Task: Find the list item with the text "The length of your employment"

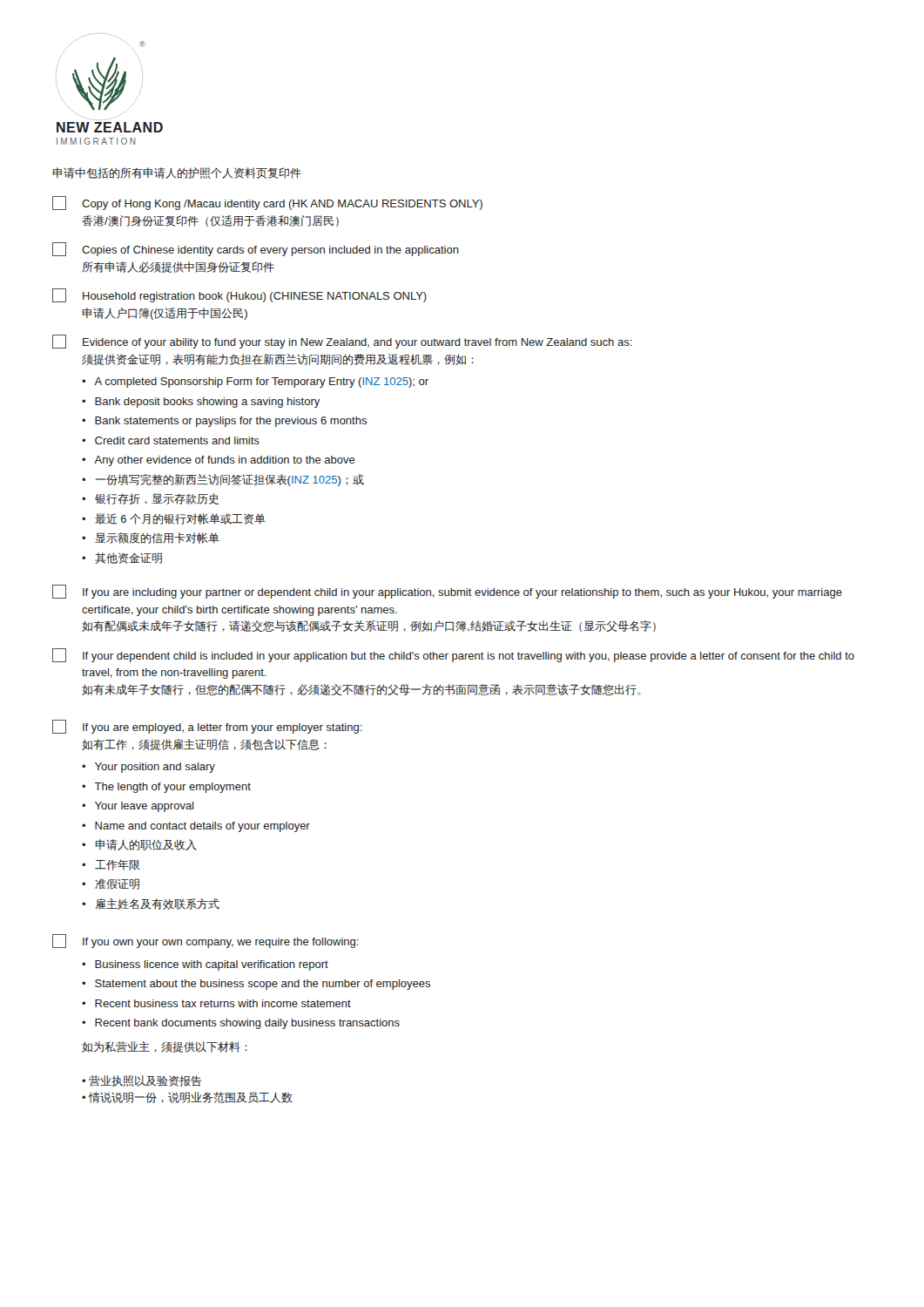Action: pos(173,786)
